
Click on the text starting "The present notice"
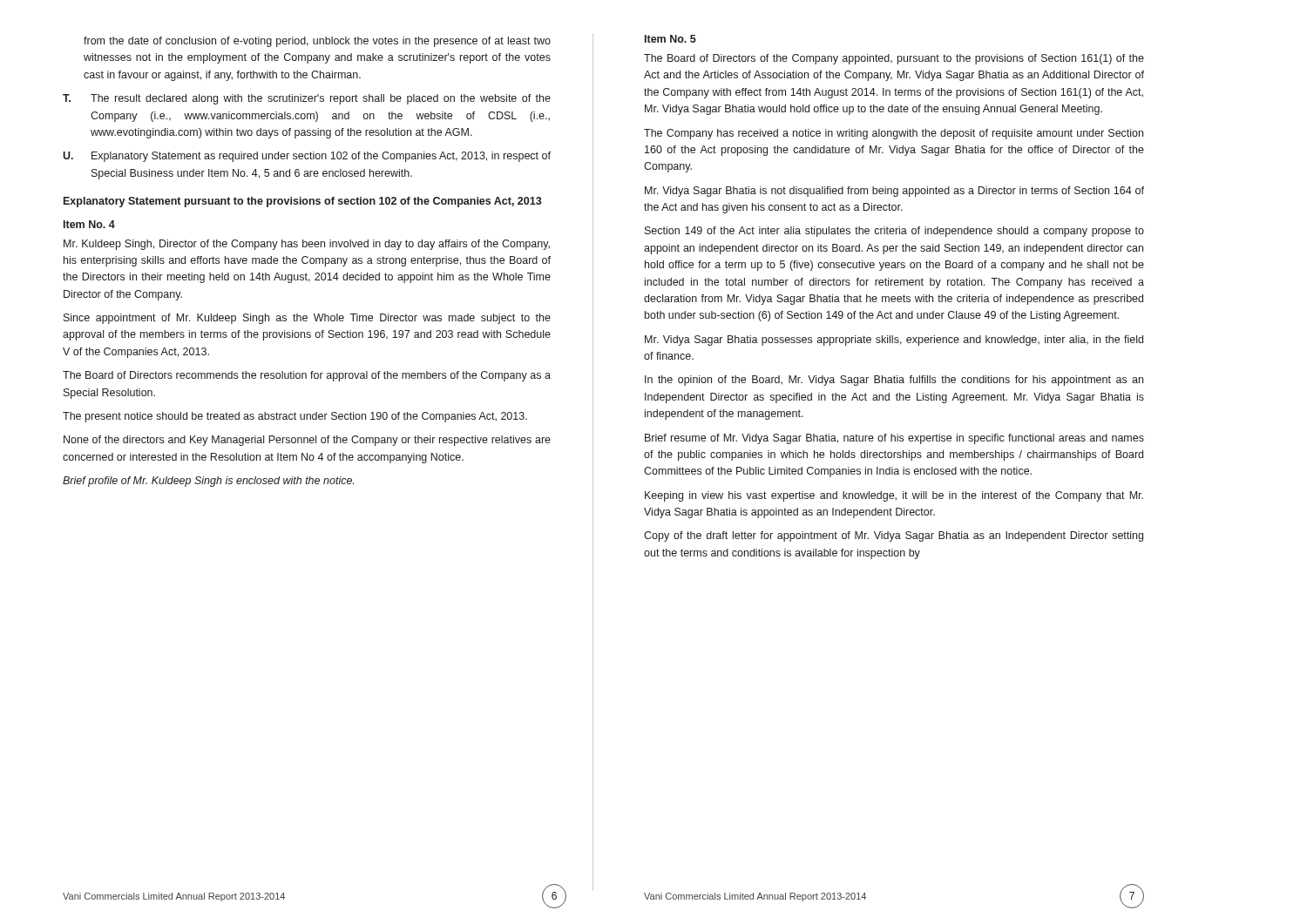(295, 416)
